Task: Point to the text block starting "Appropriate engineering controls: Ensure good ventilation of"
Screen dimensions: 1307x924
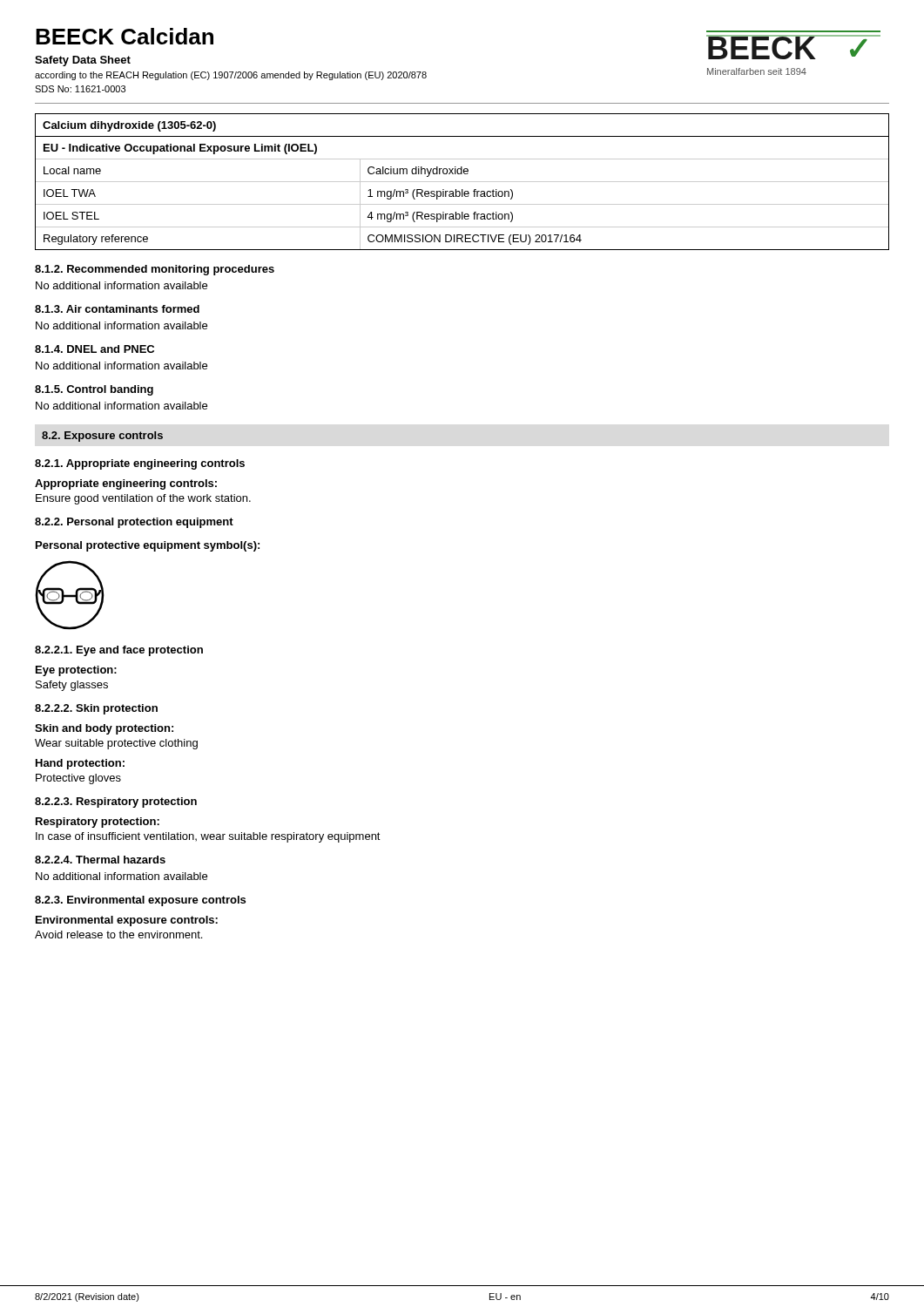Action: point(126,484)
